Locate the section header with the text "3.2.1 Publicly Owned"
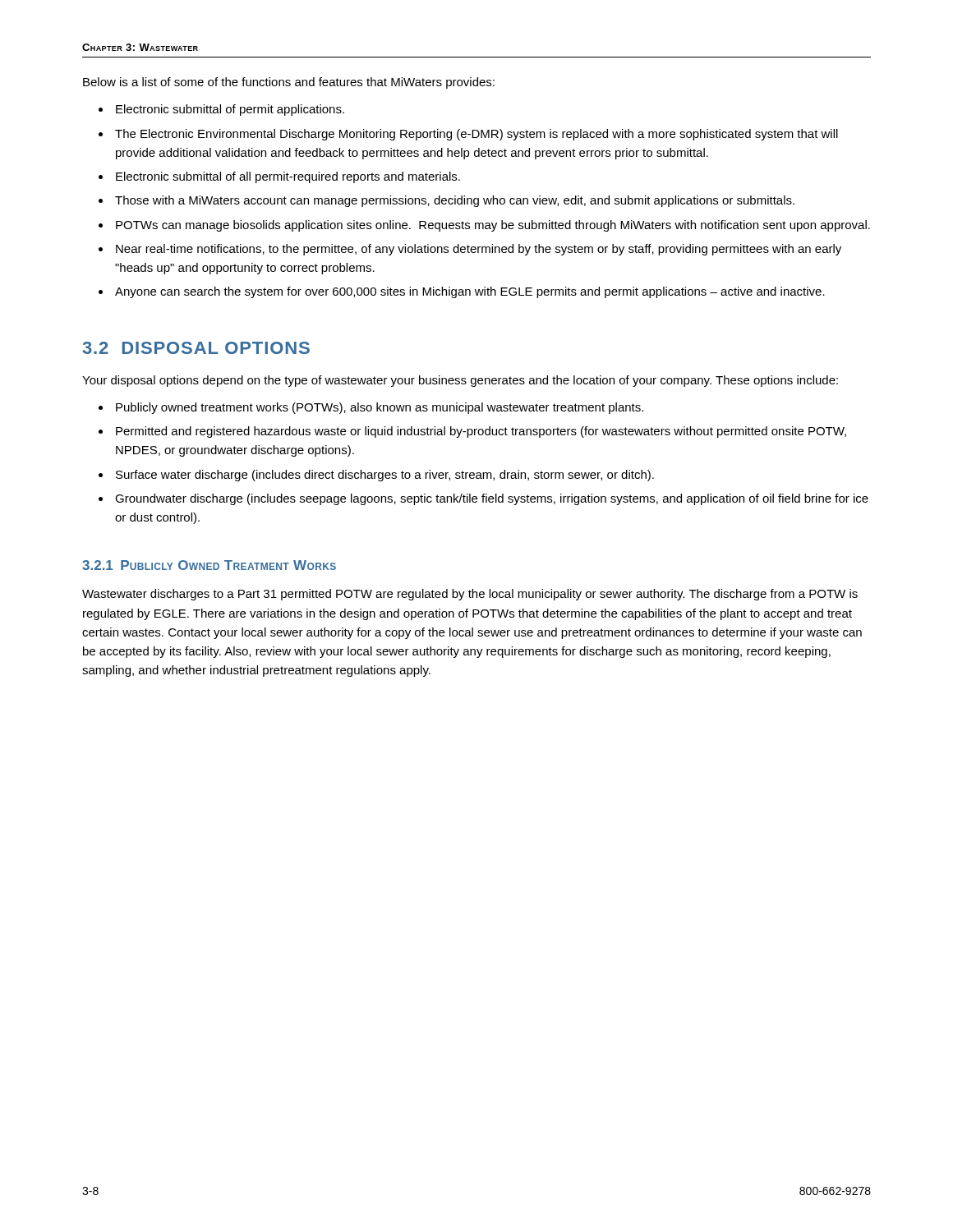Screen dimensions: 1232x953 pyautogui.click(x=209, y=566)
